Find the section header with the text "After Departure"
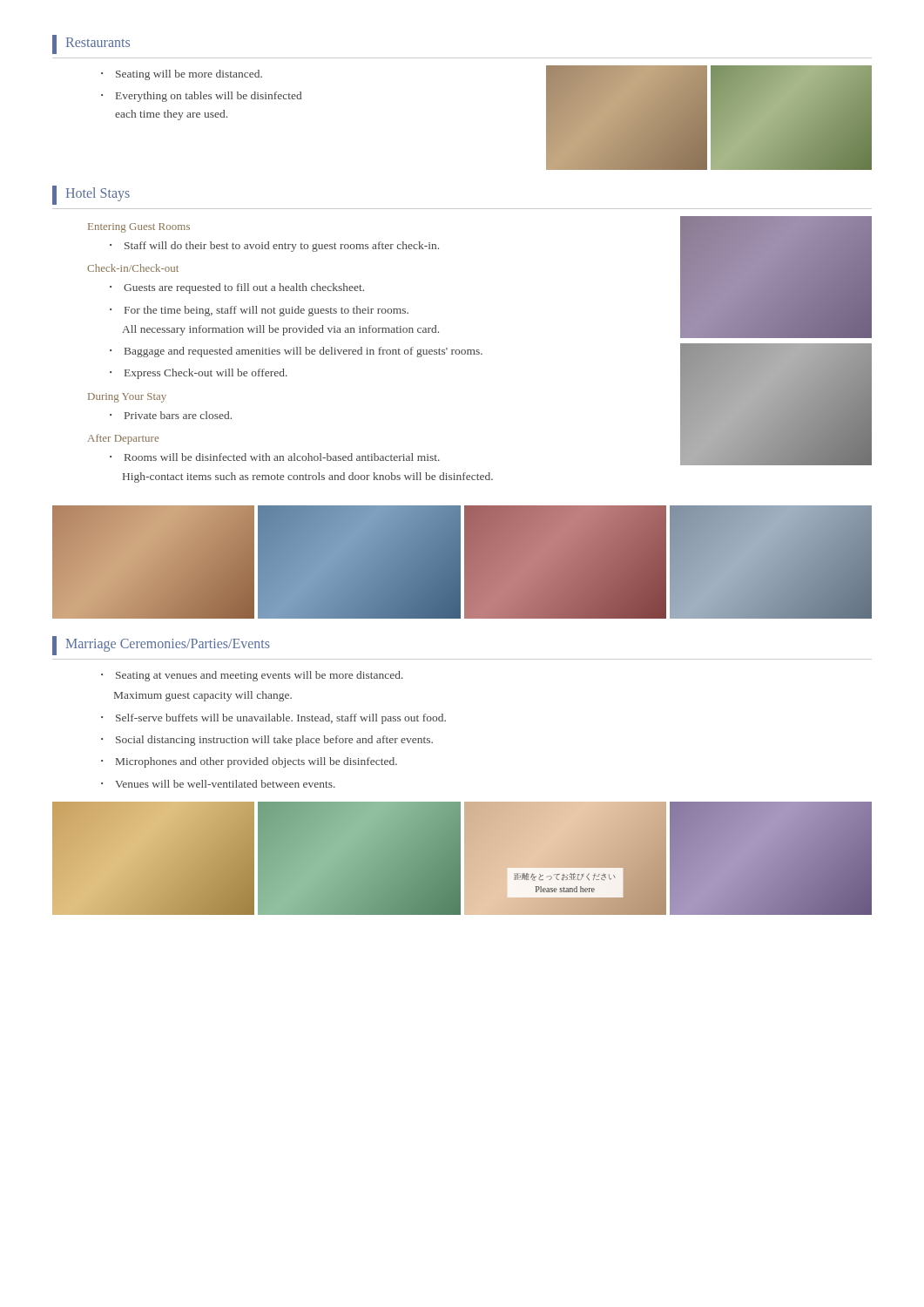 (123, 438)
